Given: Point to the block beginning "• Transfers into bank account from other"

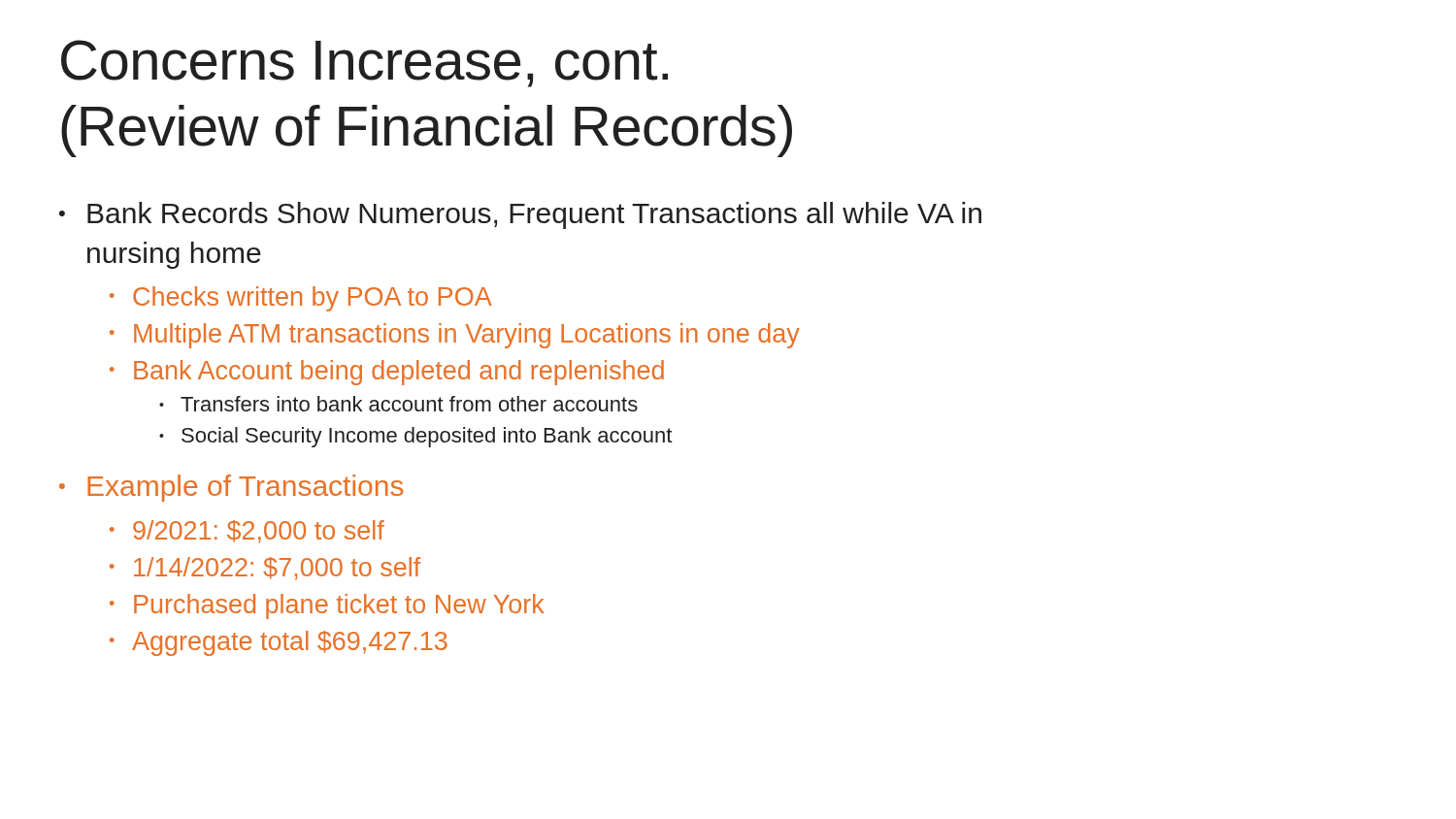Looking at the screenshot, I should pyautogui.click(x=399, y=405).
